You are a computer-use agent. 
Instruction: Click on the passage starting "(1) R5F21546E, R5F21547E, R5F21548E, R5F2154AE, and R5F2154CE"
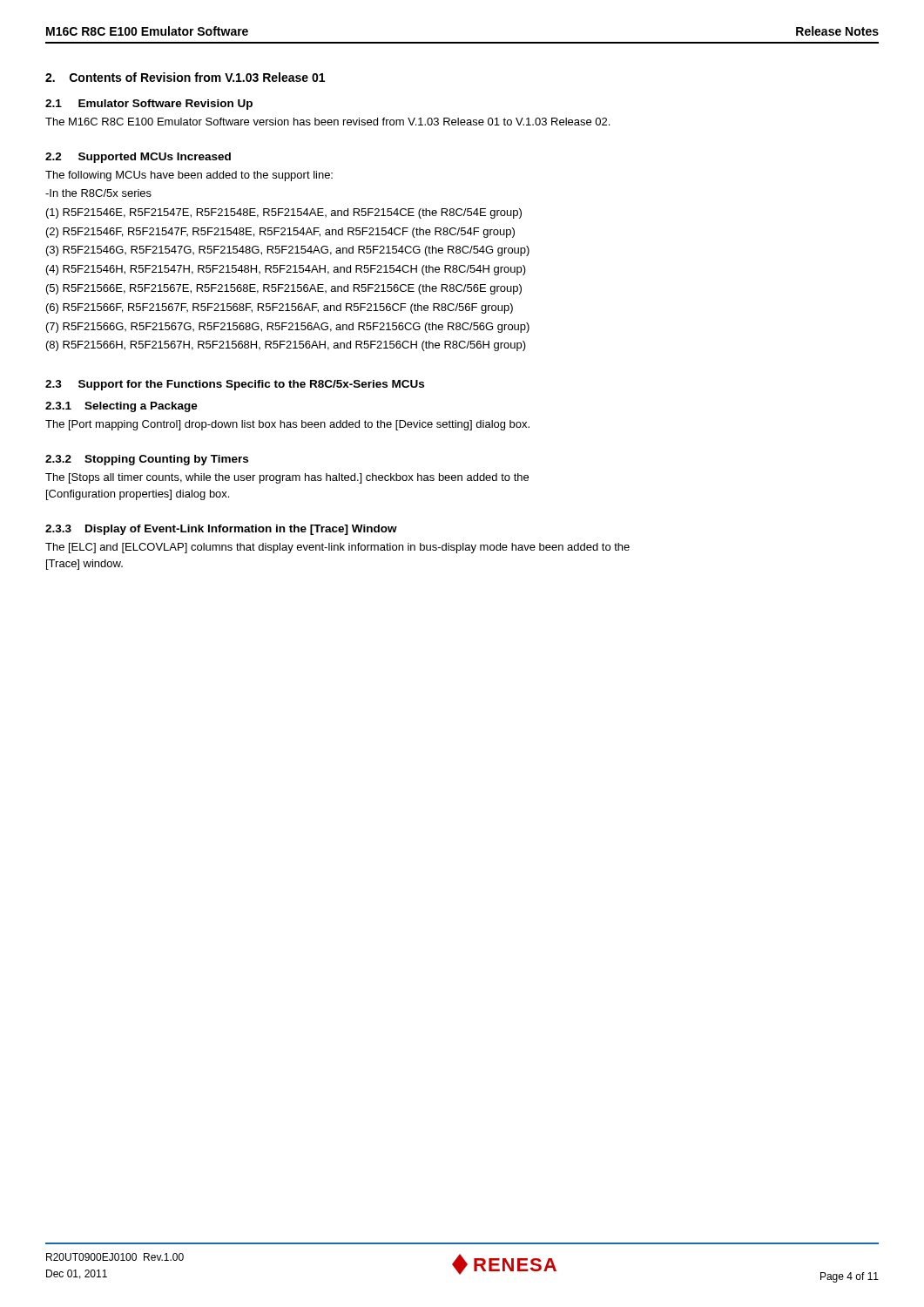click(x=284, y=212)
